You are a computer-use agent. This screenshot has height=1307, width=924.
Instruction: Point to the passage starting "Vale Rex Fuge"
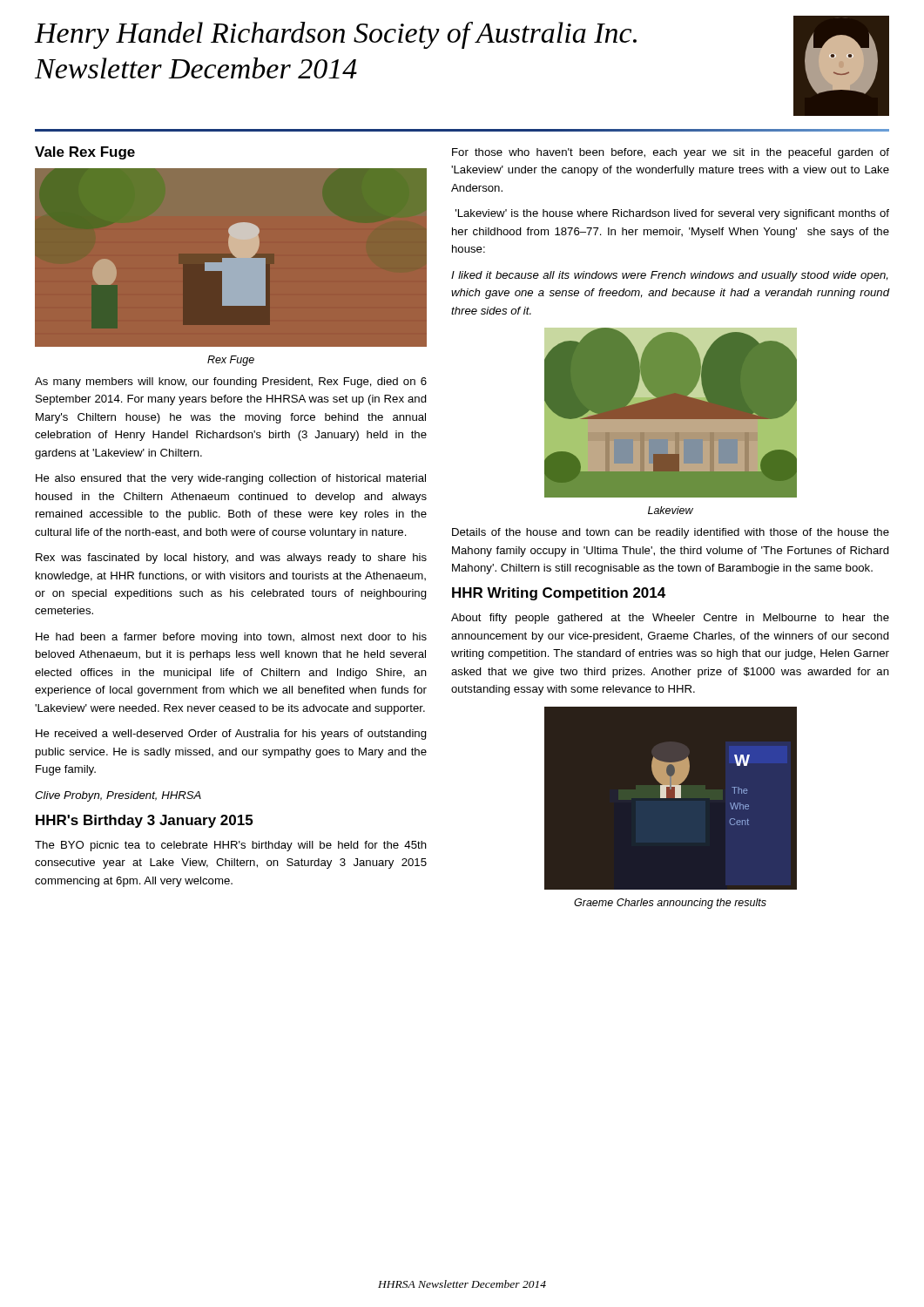[x=85, y=153]
